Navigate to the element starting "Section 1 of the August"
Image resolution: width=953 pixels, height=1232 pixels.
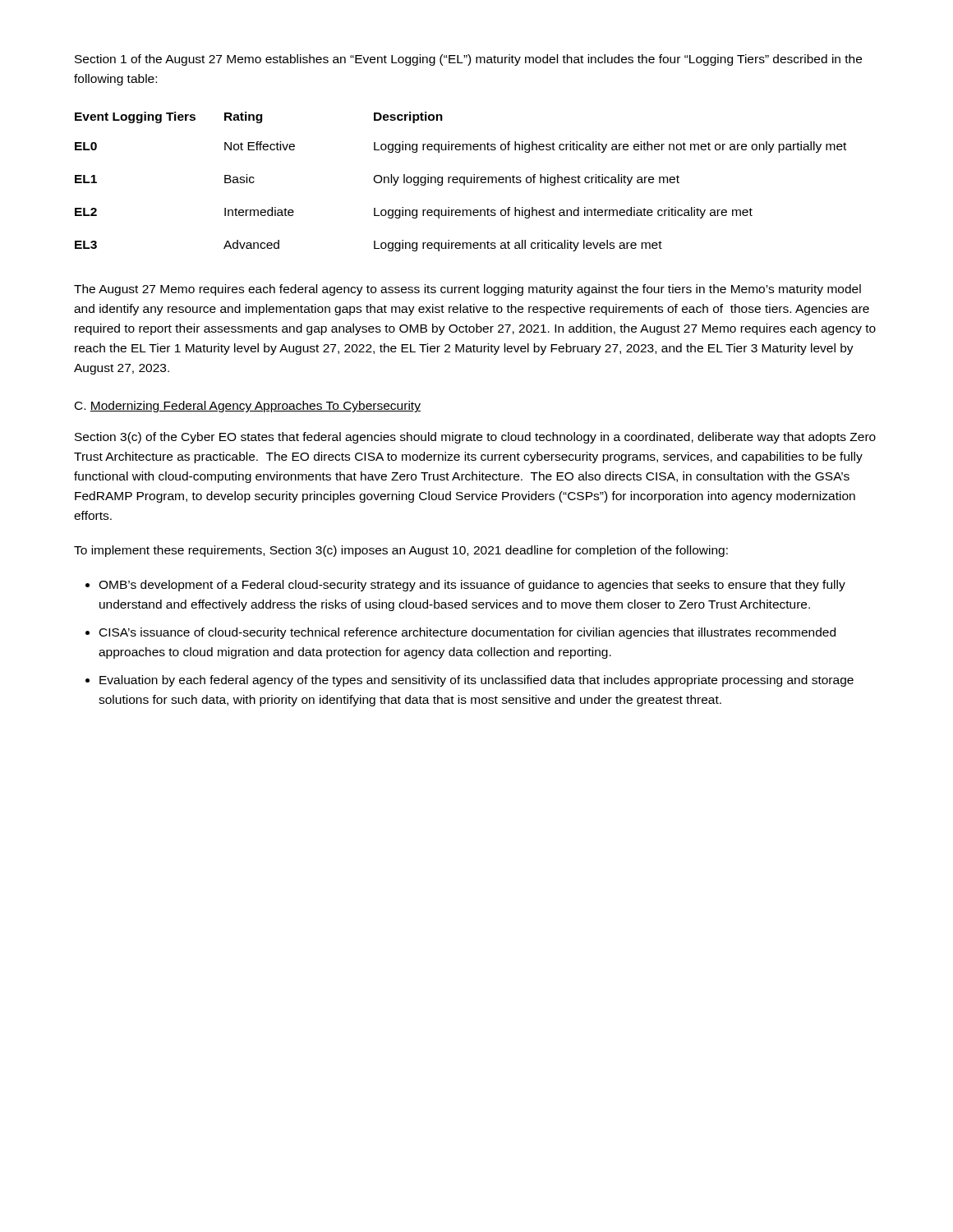[x=468, y=69]
